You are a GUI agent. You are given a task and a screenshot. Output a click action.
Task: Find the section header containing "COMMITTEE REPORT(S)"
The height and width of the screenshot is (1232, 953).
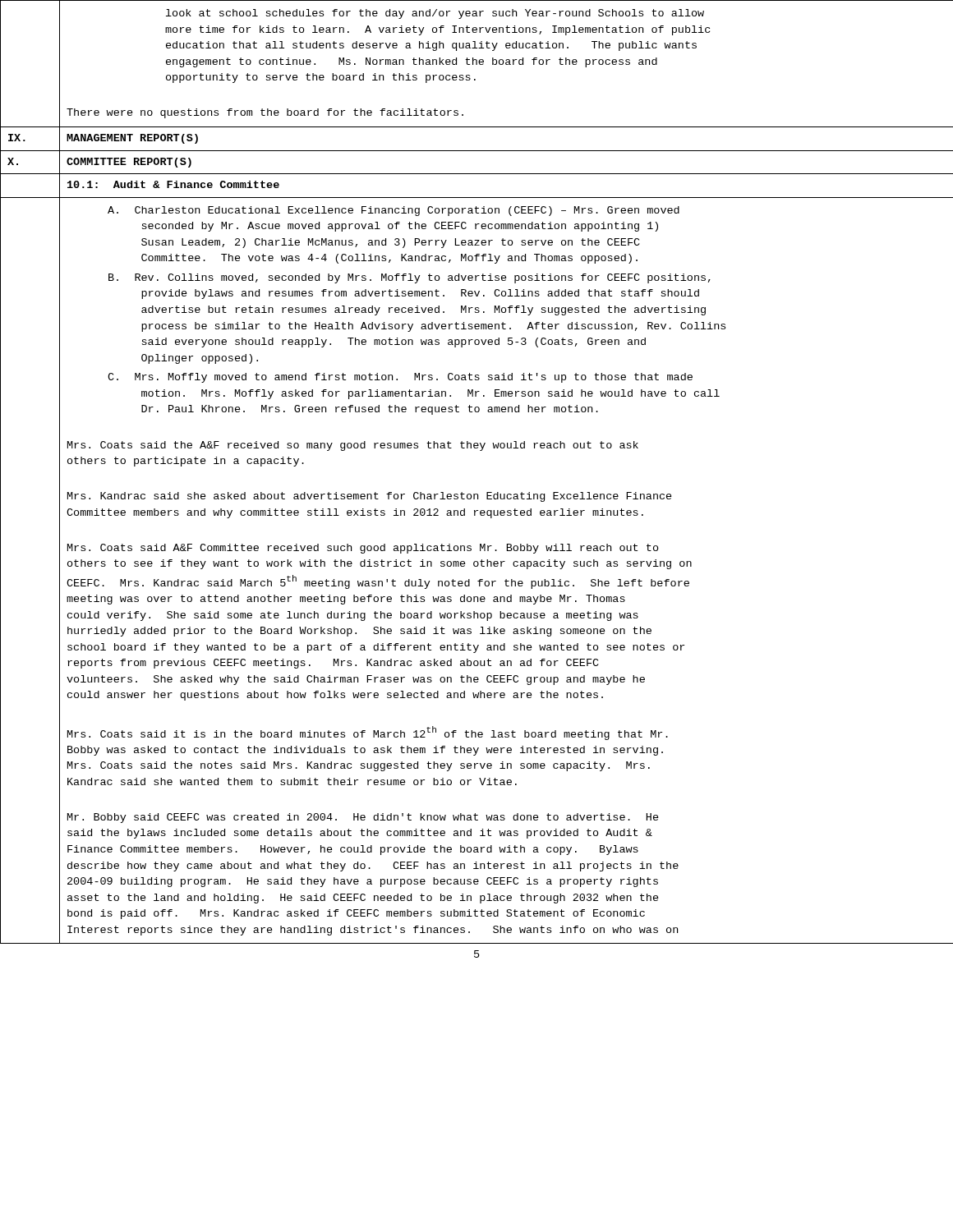coord(130,162)
